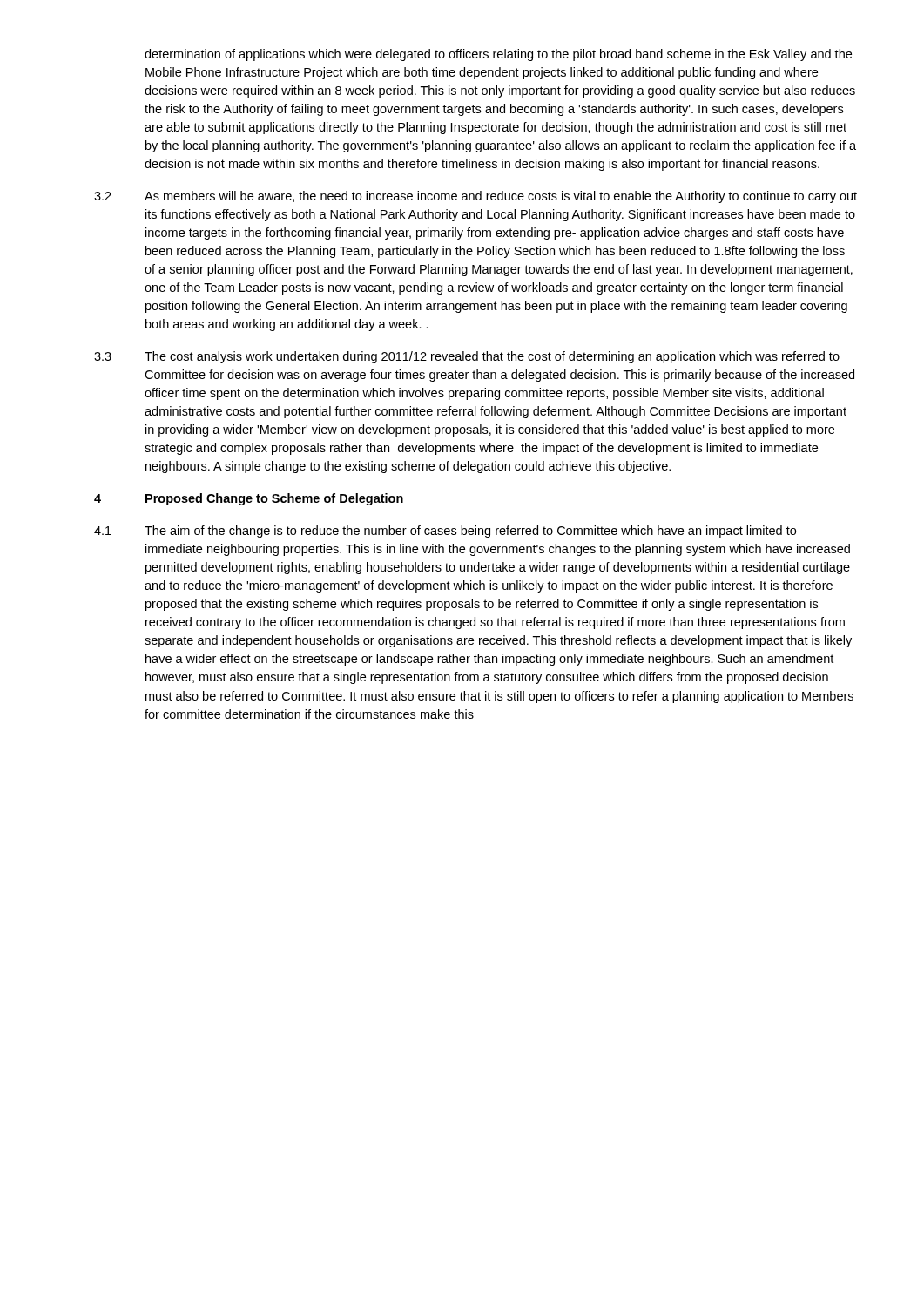The image size is (924, 1307).
Task: Locate the block of text that opens with "2 As members will be"
Action: coord(476,261)
